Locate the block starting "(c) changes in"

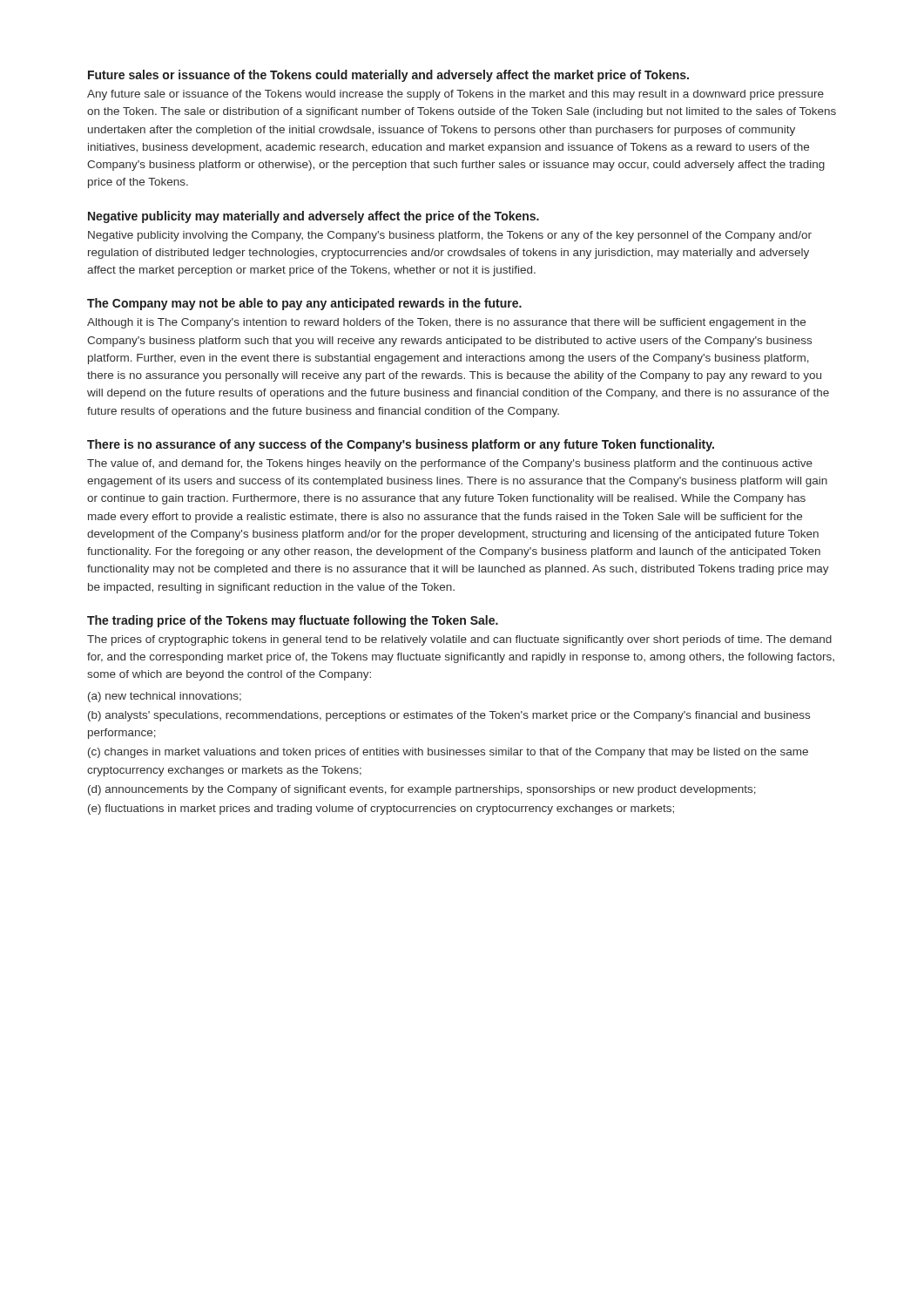pos(448,761)
